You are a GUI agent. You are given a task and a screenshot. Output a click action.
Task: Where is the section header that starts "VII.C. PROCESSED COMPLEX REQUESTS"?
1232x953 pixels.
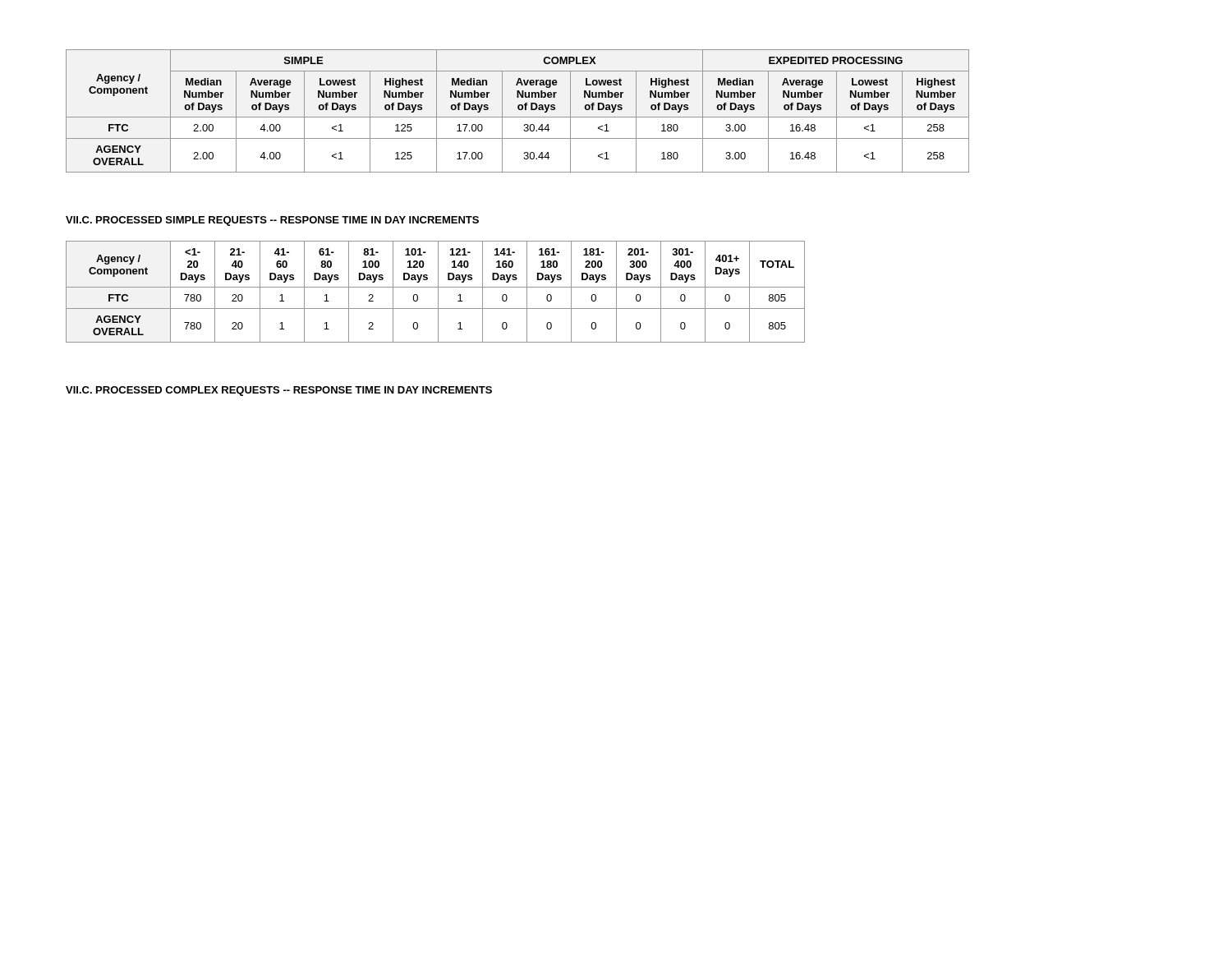[x=279, y=390]
